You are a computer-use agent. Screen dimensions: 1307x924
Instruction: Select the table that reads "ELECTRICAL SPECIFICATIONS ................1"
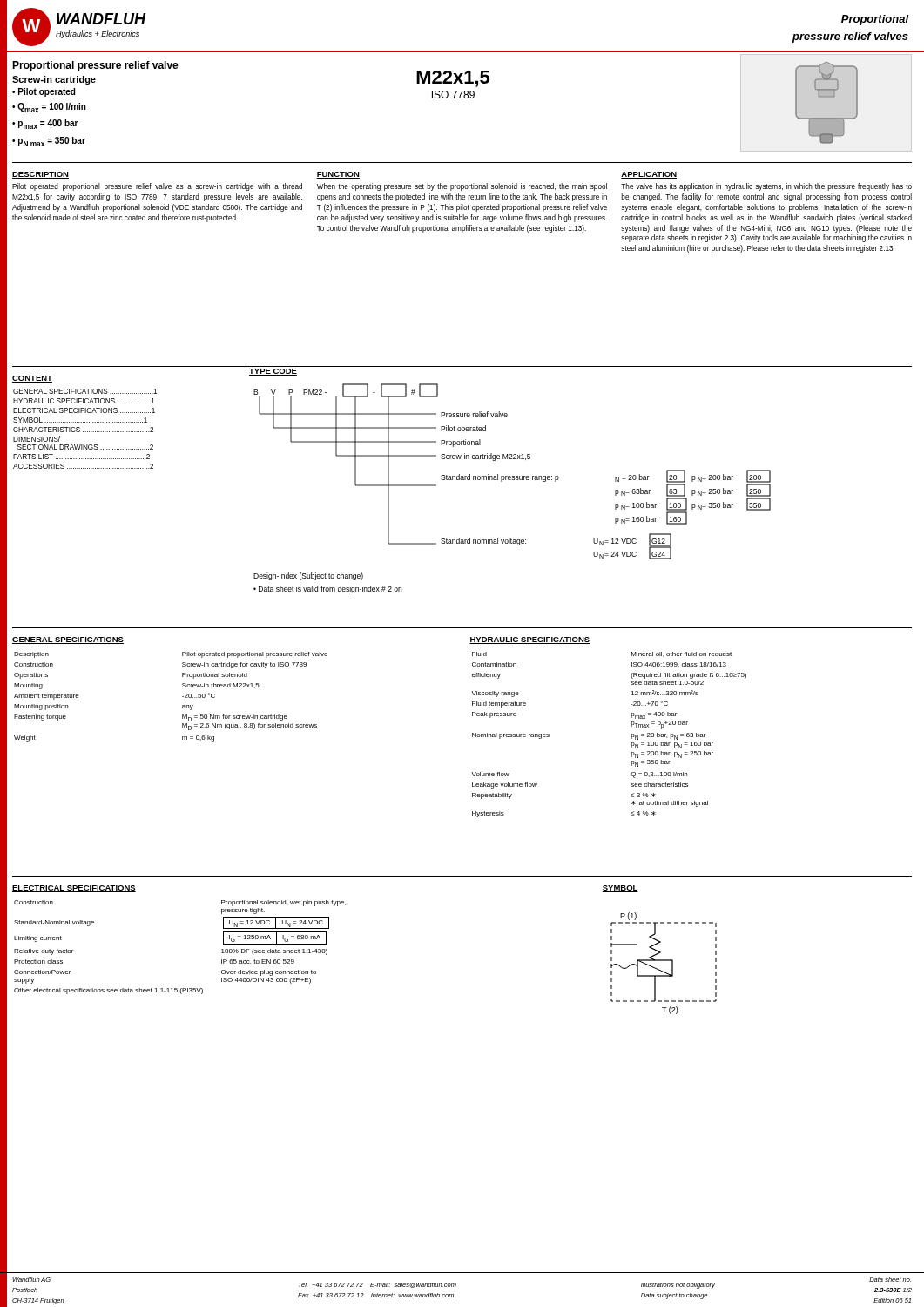click(125, 422)
